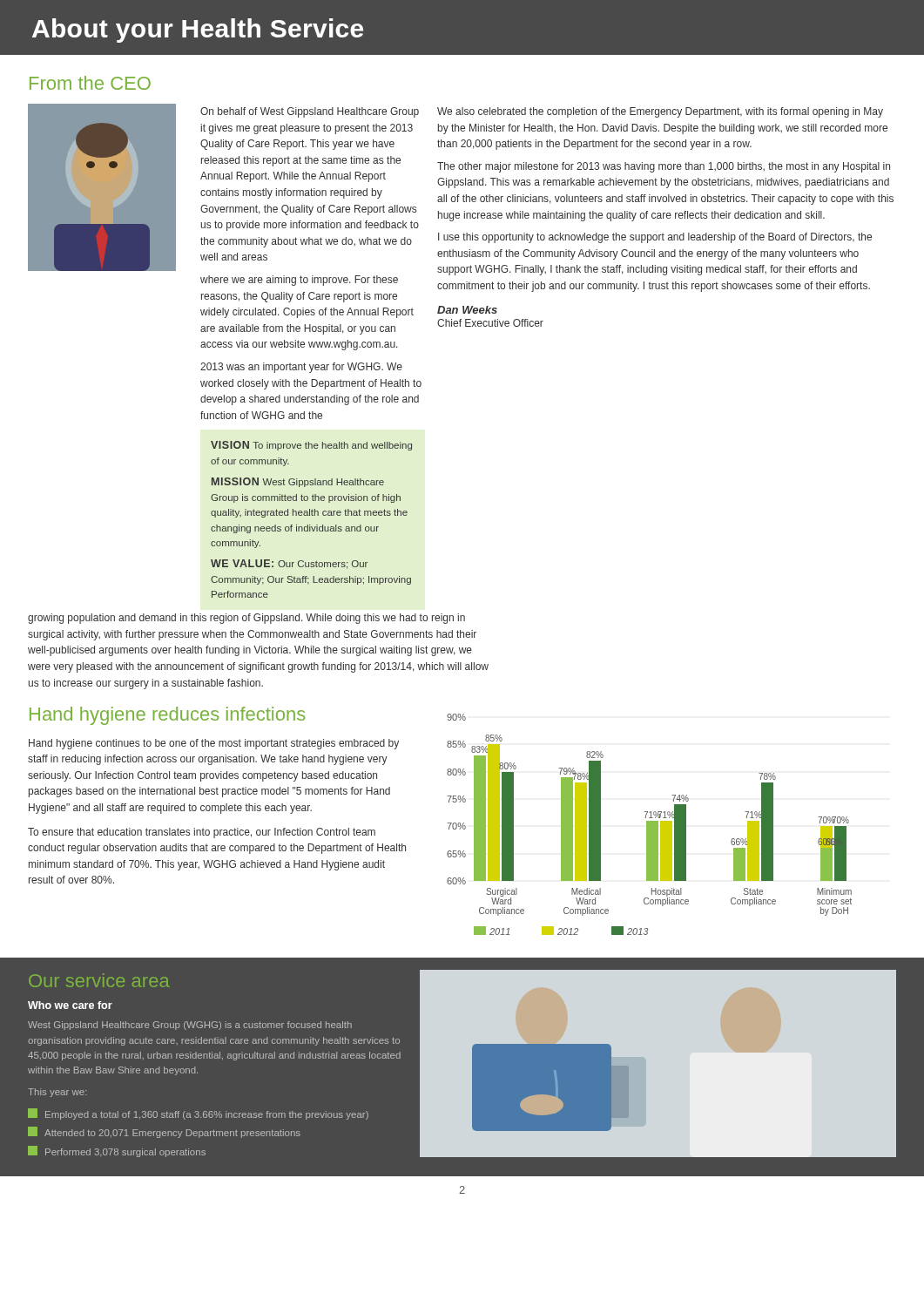924x1307 pixels.
Task: Locate the text block with the text "West Gippsland Healthcare Group (WGHG) is"
Action: (214, 1047)
